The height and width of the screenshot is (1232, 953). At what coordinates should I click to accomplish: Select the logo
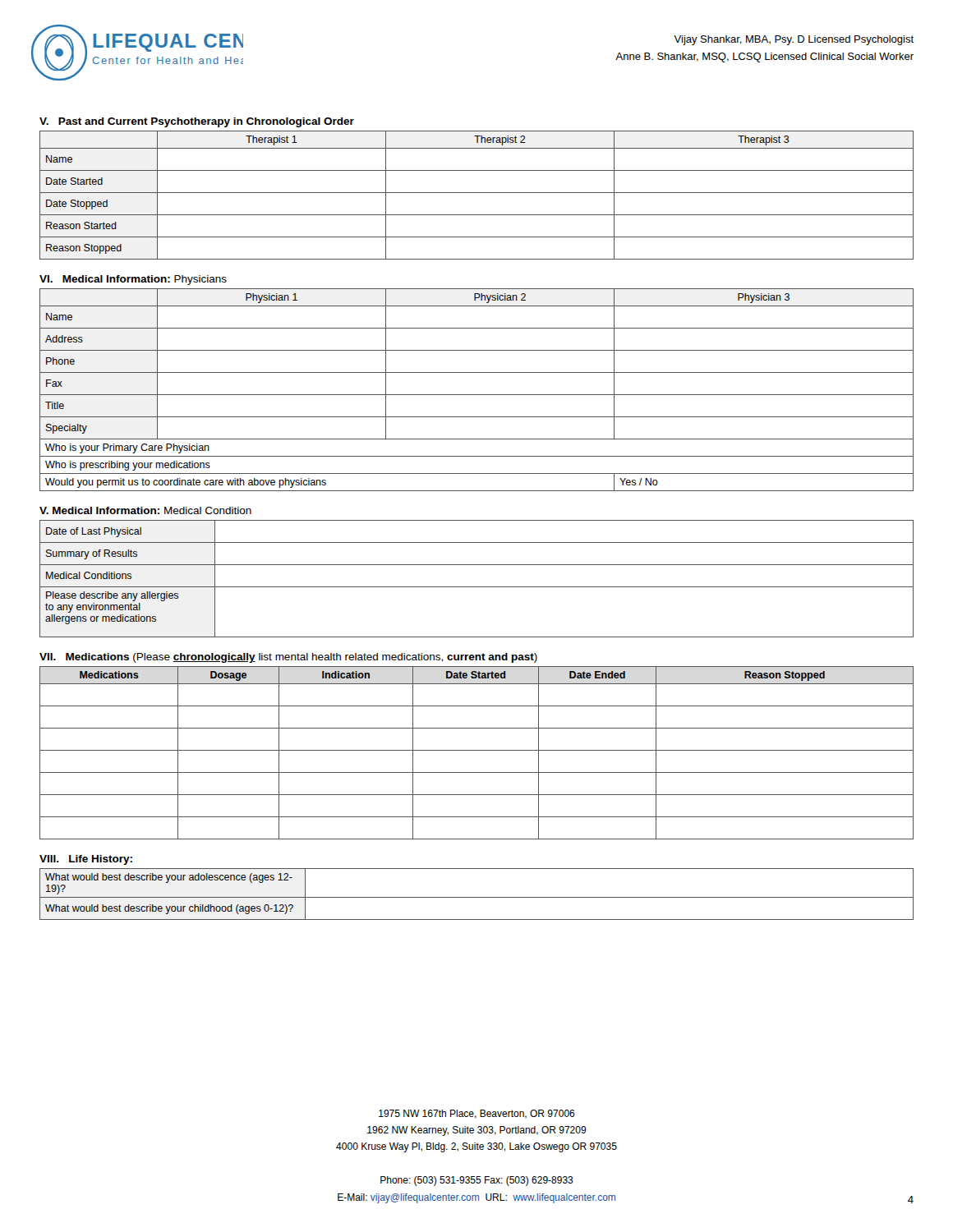pyautogui.click(x=136, y=56)
